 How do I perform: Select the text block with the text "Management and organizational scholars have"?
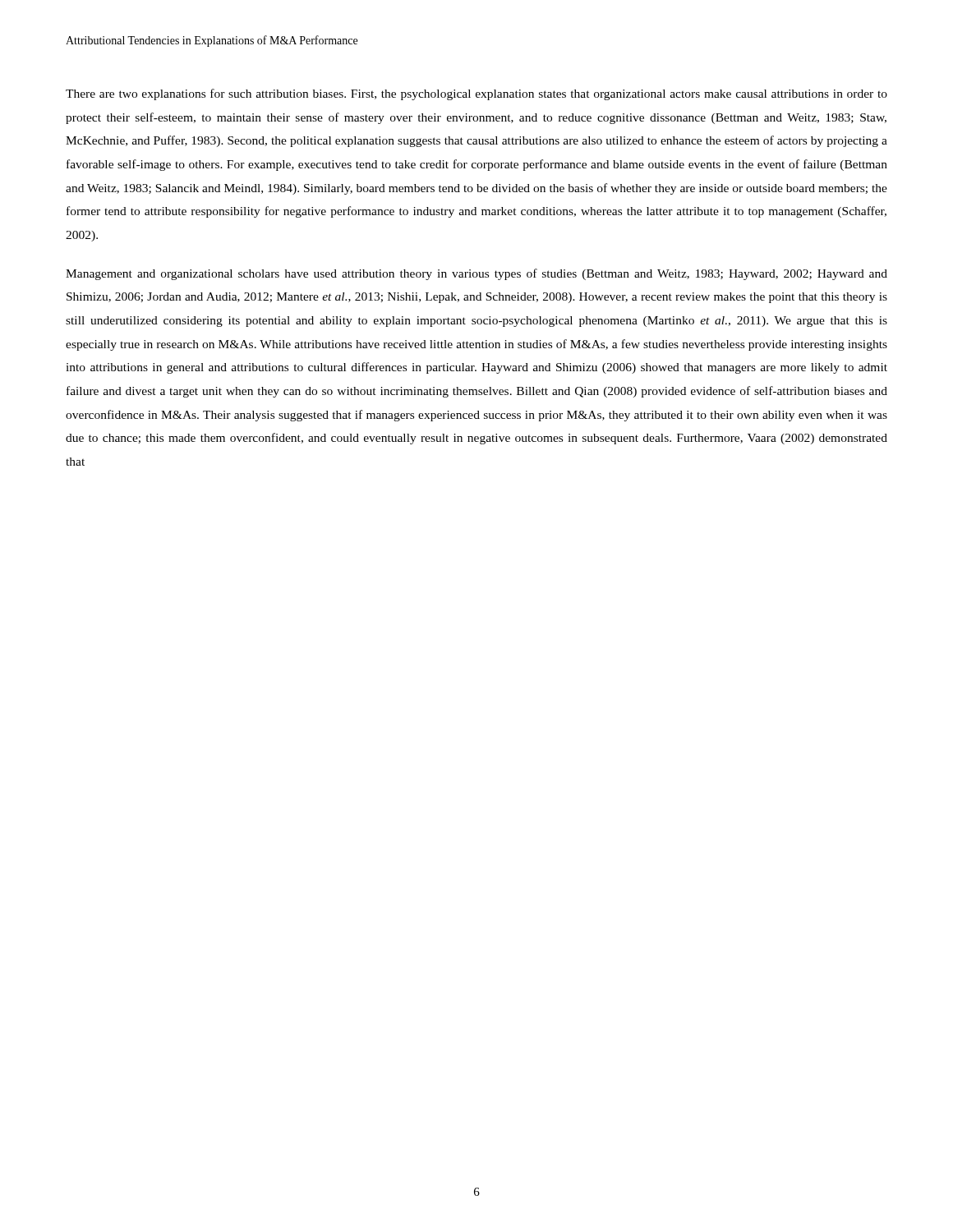[x=476, y=368]
